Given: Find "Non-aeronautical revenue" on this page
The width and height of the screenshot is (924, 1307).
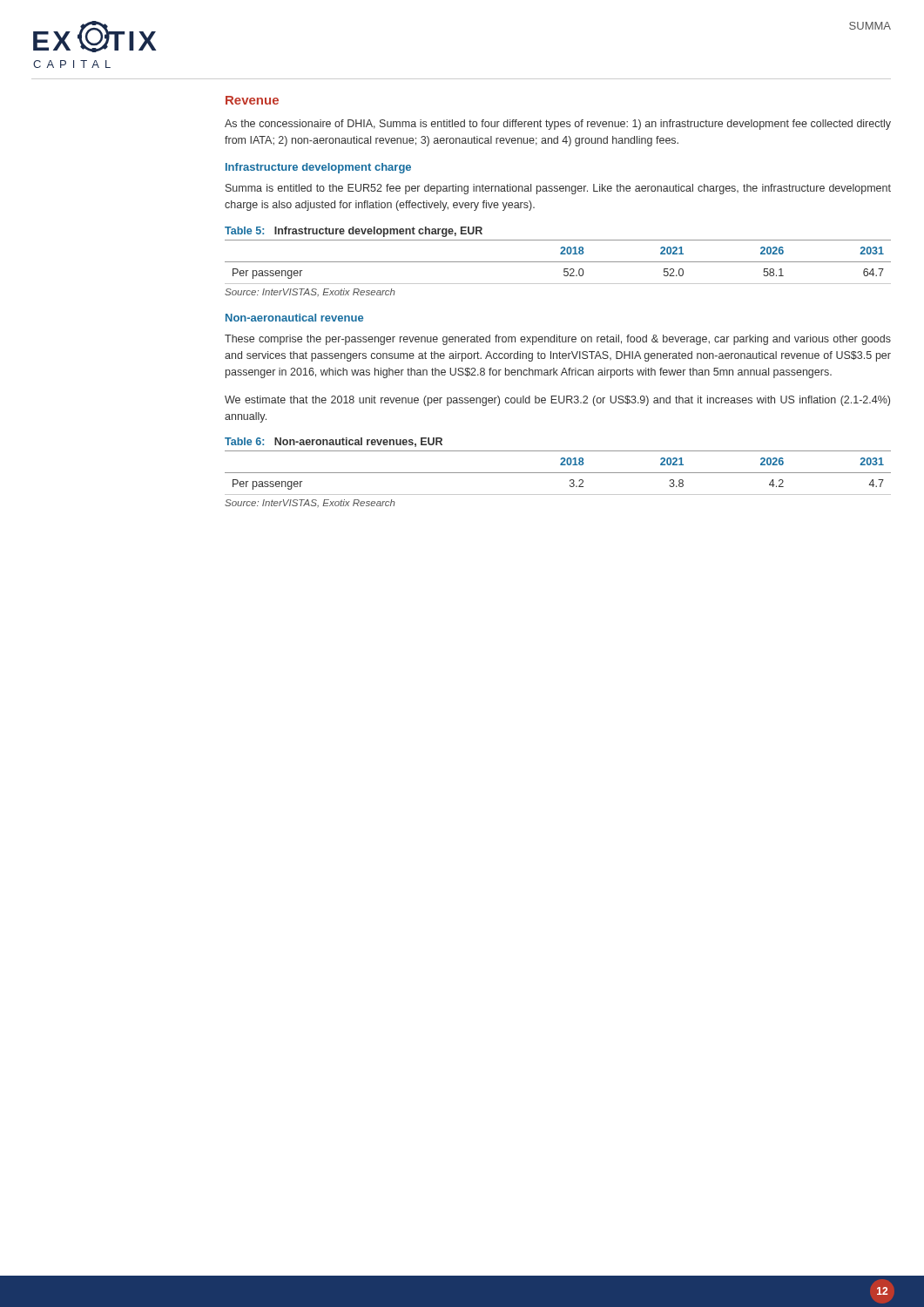Looking at the screenshot, I should pyautogui.click(x=294, y=317).
